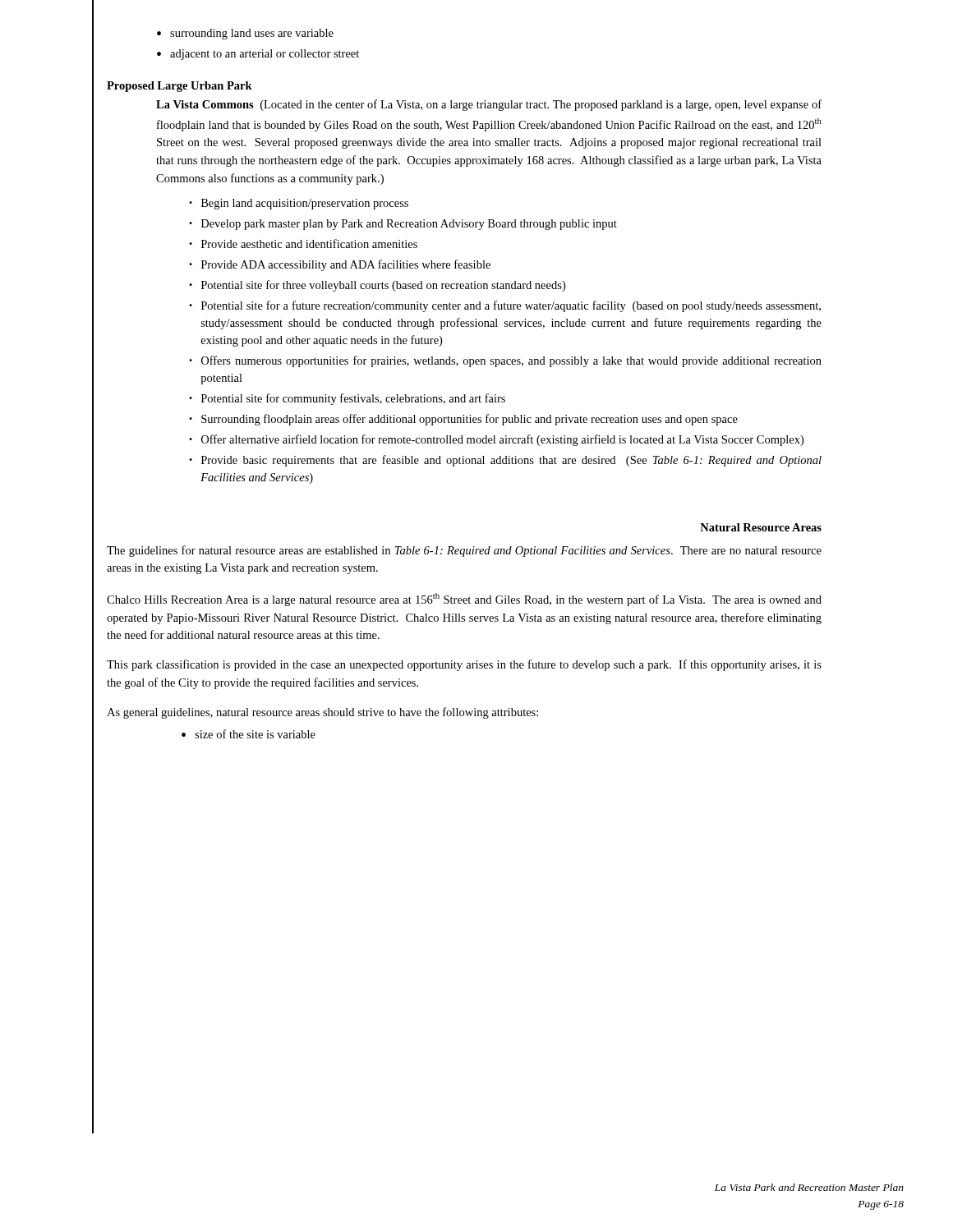The image size is (953, 1232).
Task: Locate the block of text that opens with "• surrounding land"
Action: coord(245,34)
